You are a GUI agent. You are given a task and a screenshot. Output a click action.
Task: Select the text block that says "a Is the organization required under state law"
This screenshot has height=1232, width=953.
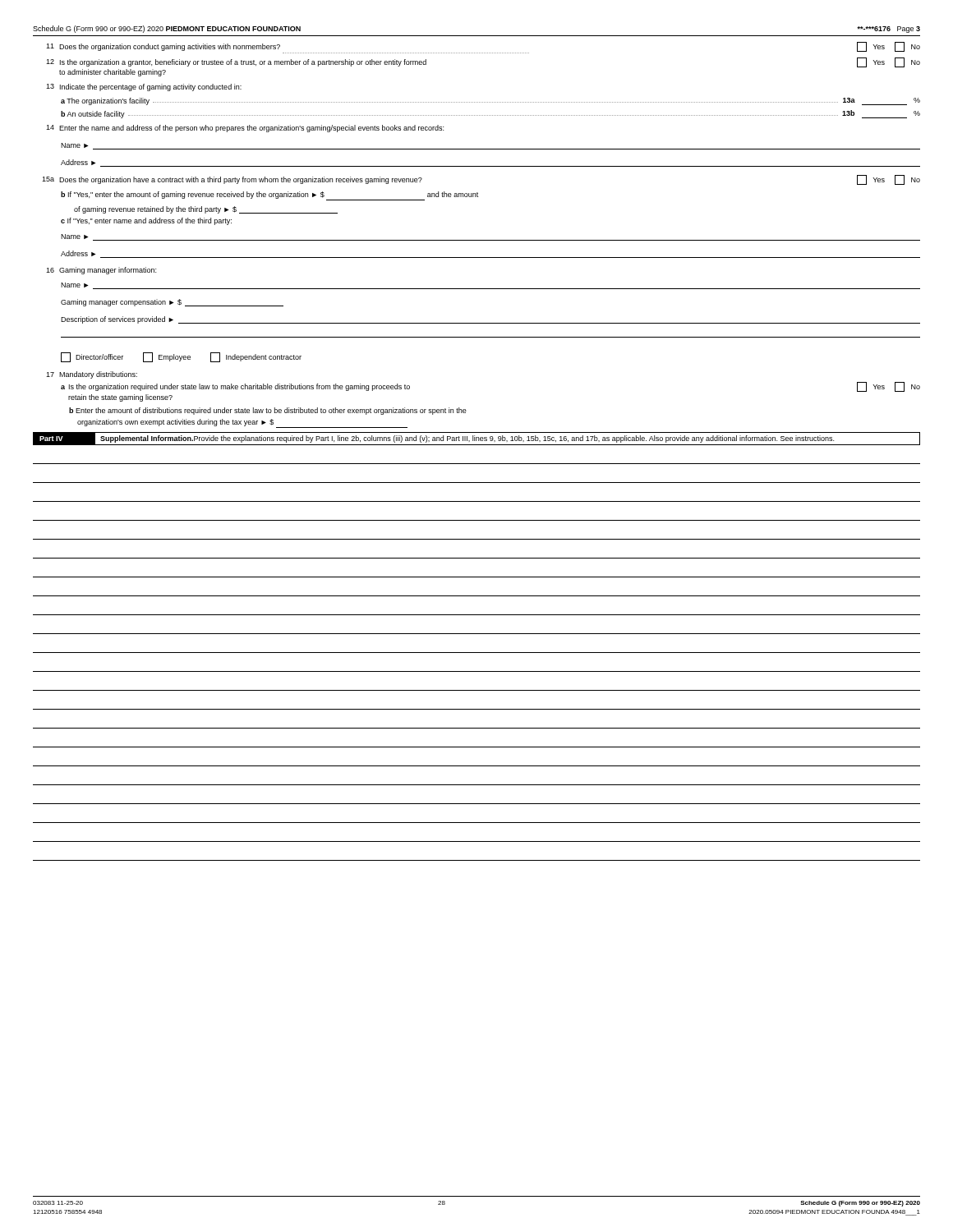230,386
